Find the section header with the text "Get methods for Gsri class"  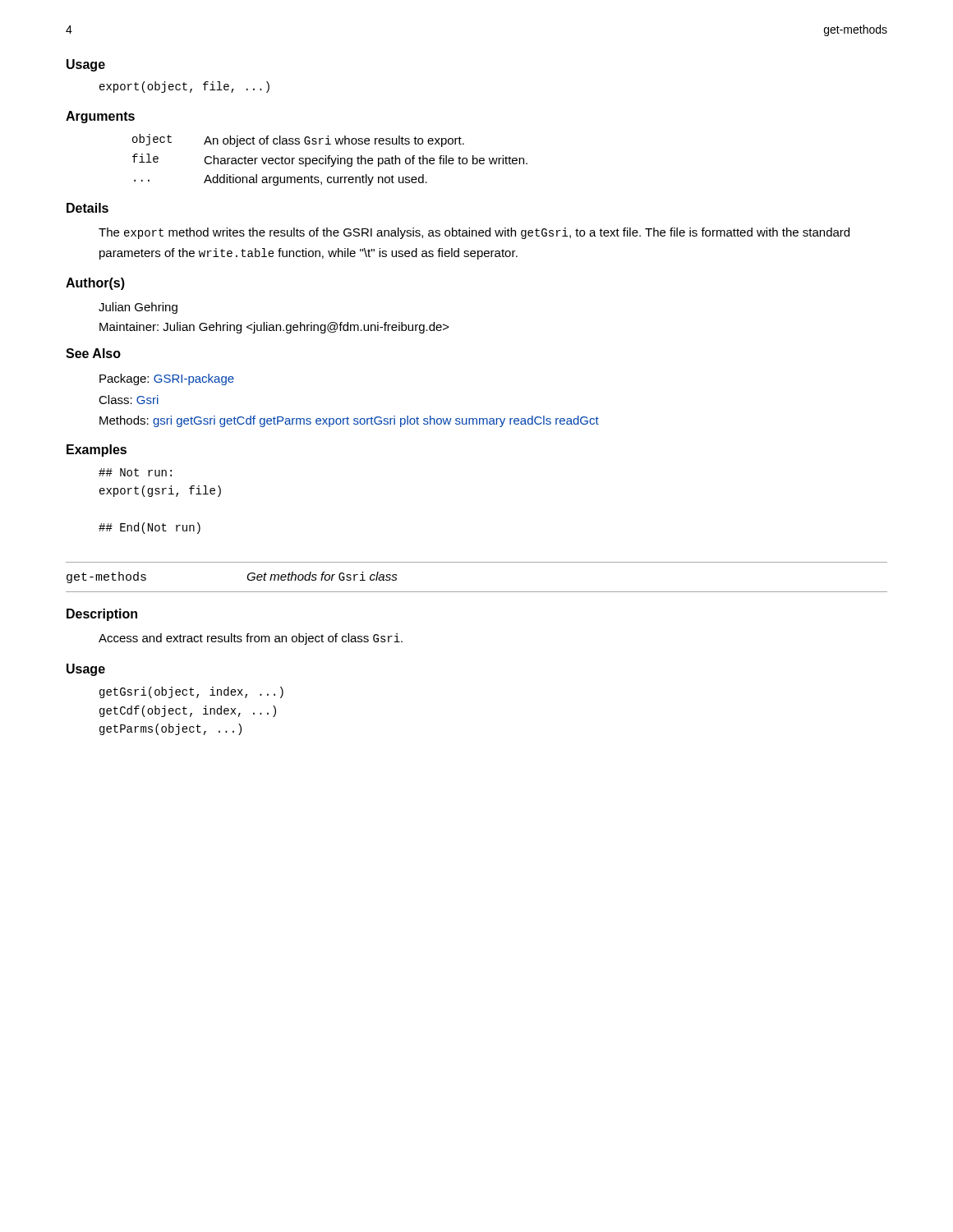pyautogui.click(x=322, y=577)
